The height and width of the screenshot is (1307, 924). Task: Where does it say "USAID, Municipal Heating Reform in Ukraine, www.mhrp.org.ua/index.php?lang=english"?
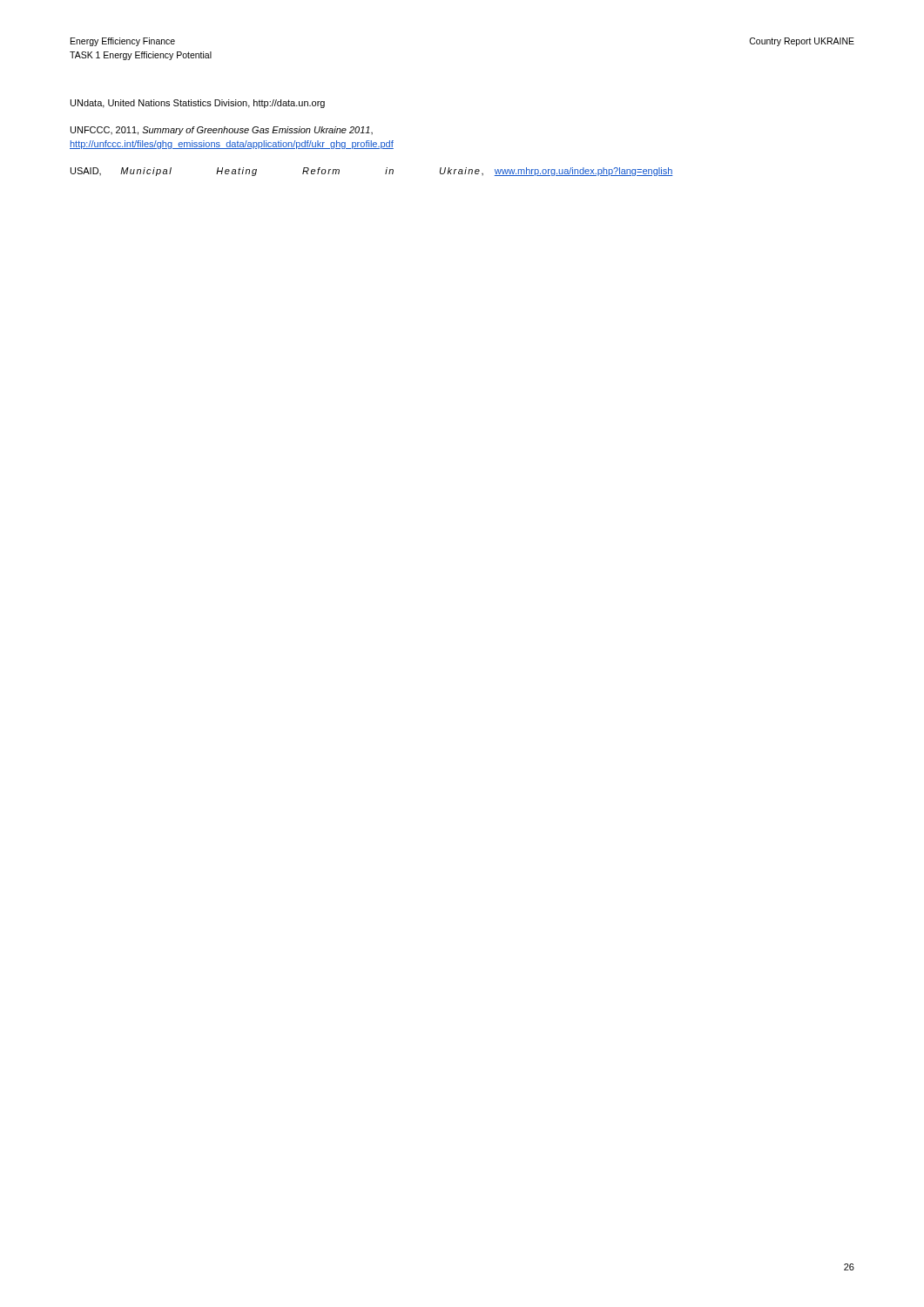coord(84,171)
